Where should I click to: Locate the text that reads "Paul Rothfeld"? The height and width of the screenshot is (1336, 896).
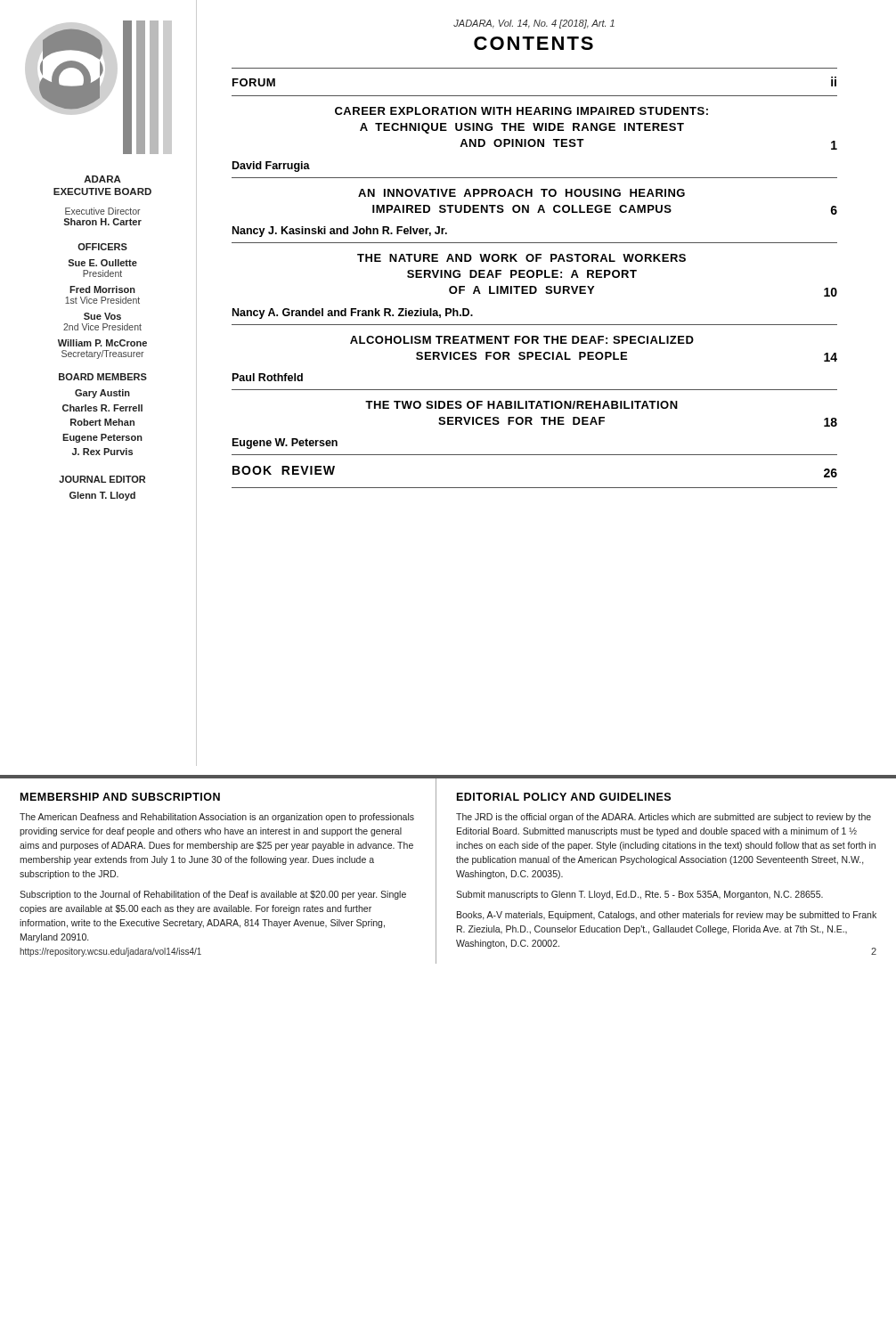click(267, 377)
